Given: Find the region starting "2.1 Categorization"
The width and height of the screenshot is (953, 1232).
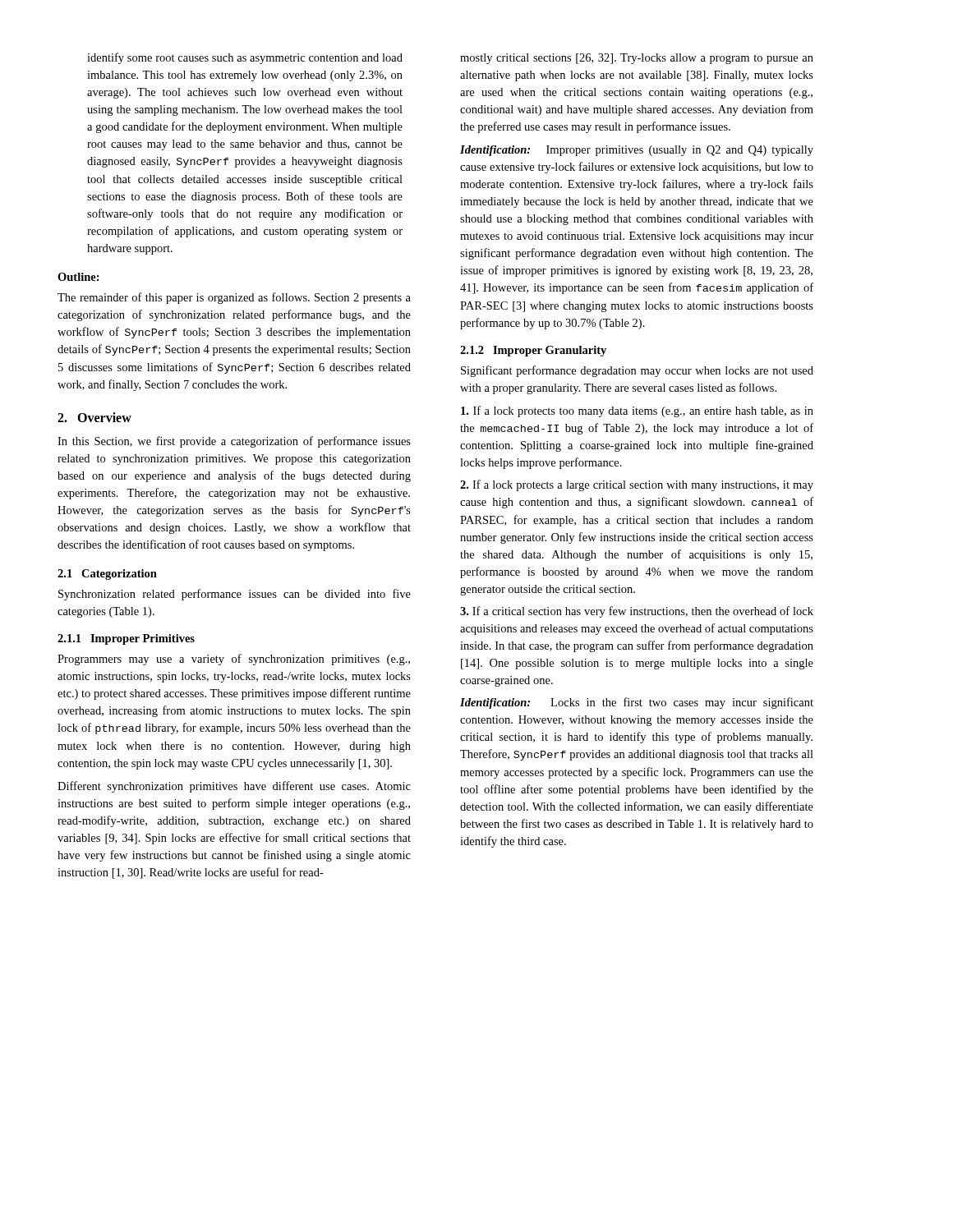Looking at the screenshot, I should pyautogui.click(x=107, y=575).
